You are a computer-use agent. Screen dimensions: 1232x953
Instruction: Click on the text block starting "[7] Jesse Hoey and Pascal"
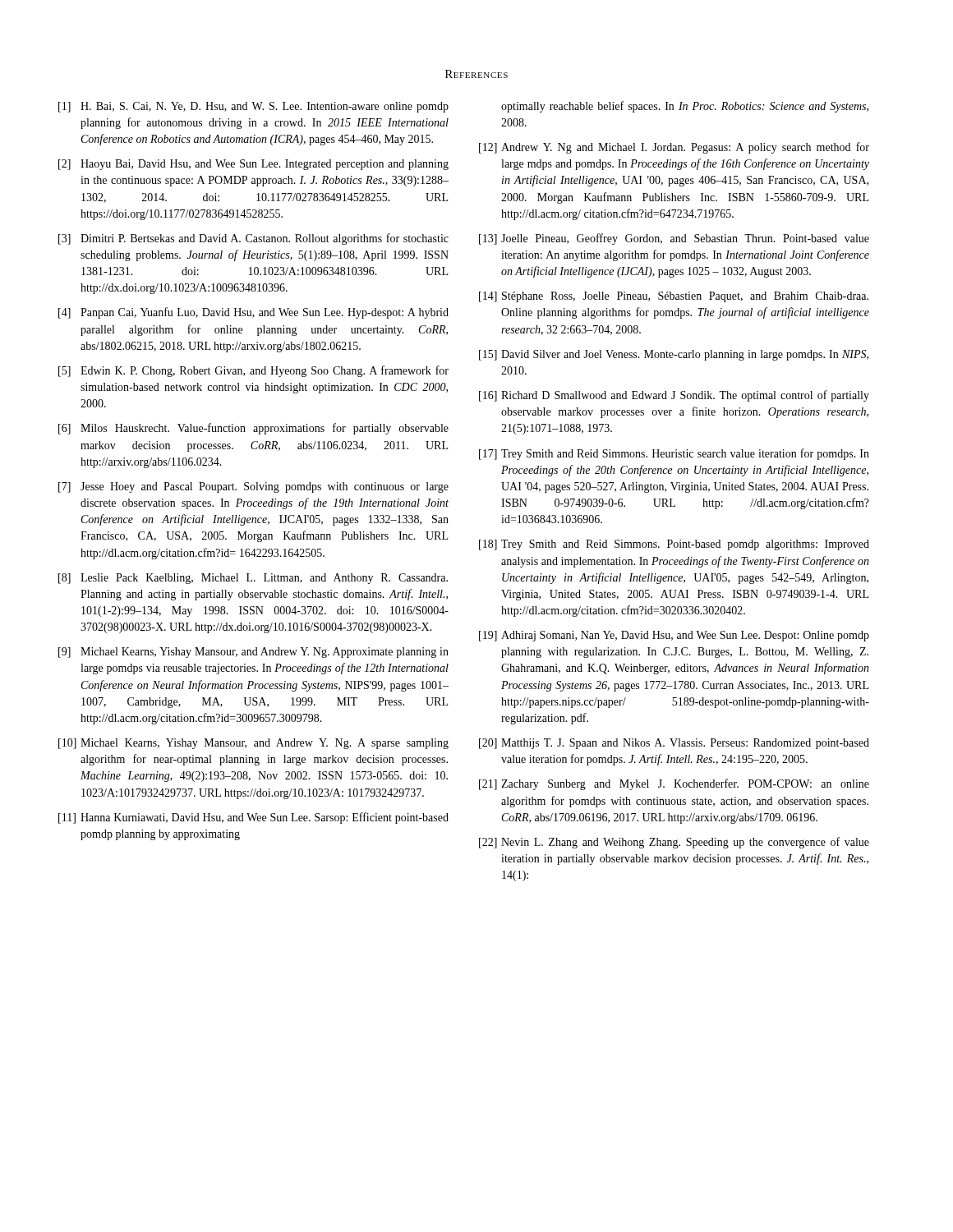(253, 520)
